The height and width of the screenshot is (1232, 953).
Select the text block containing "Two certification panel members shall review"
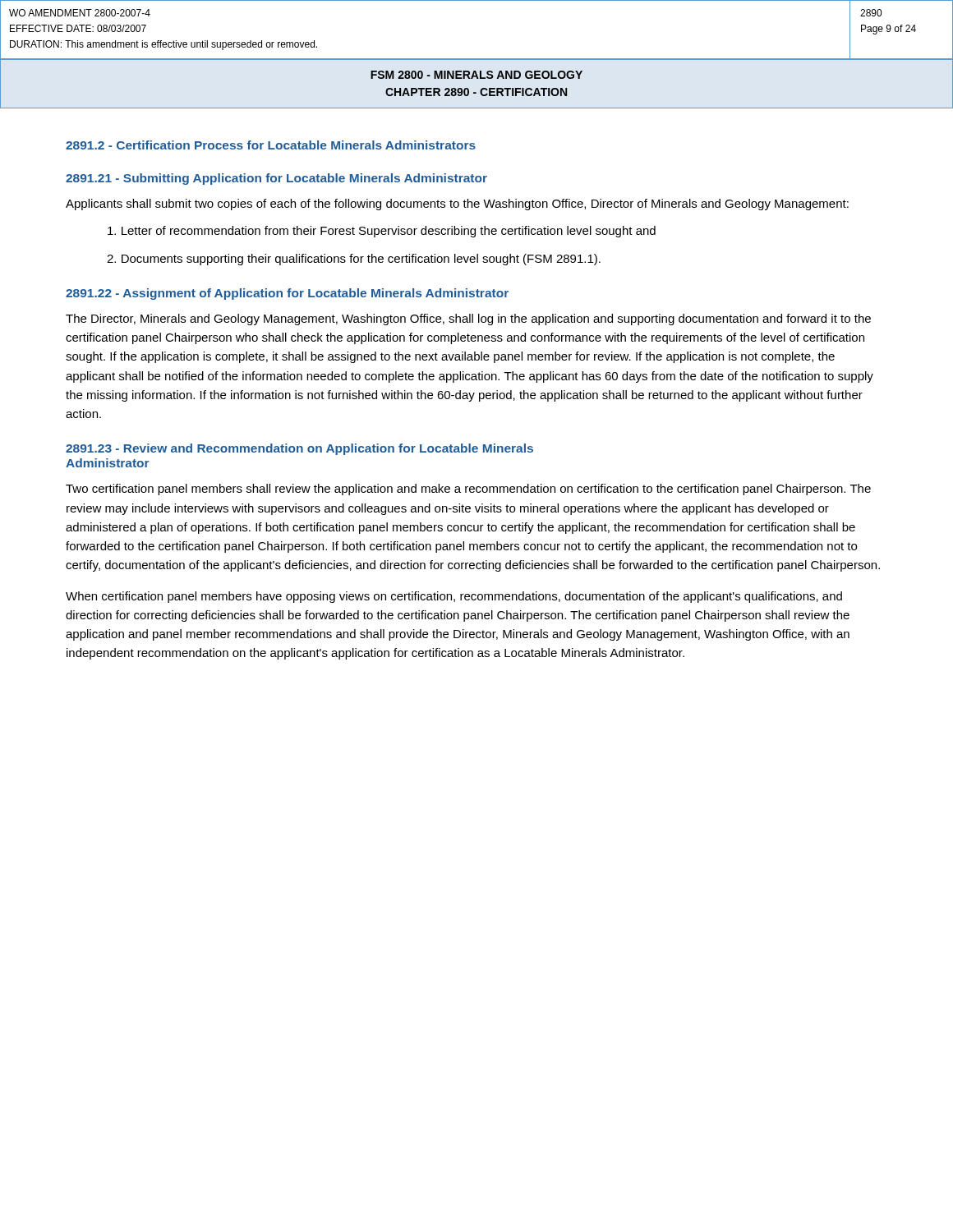click(473, 527)
